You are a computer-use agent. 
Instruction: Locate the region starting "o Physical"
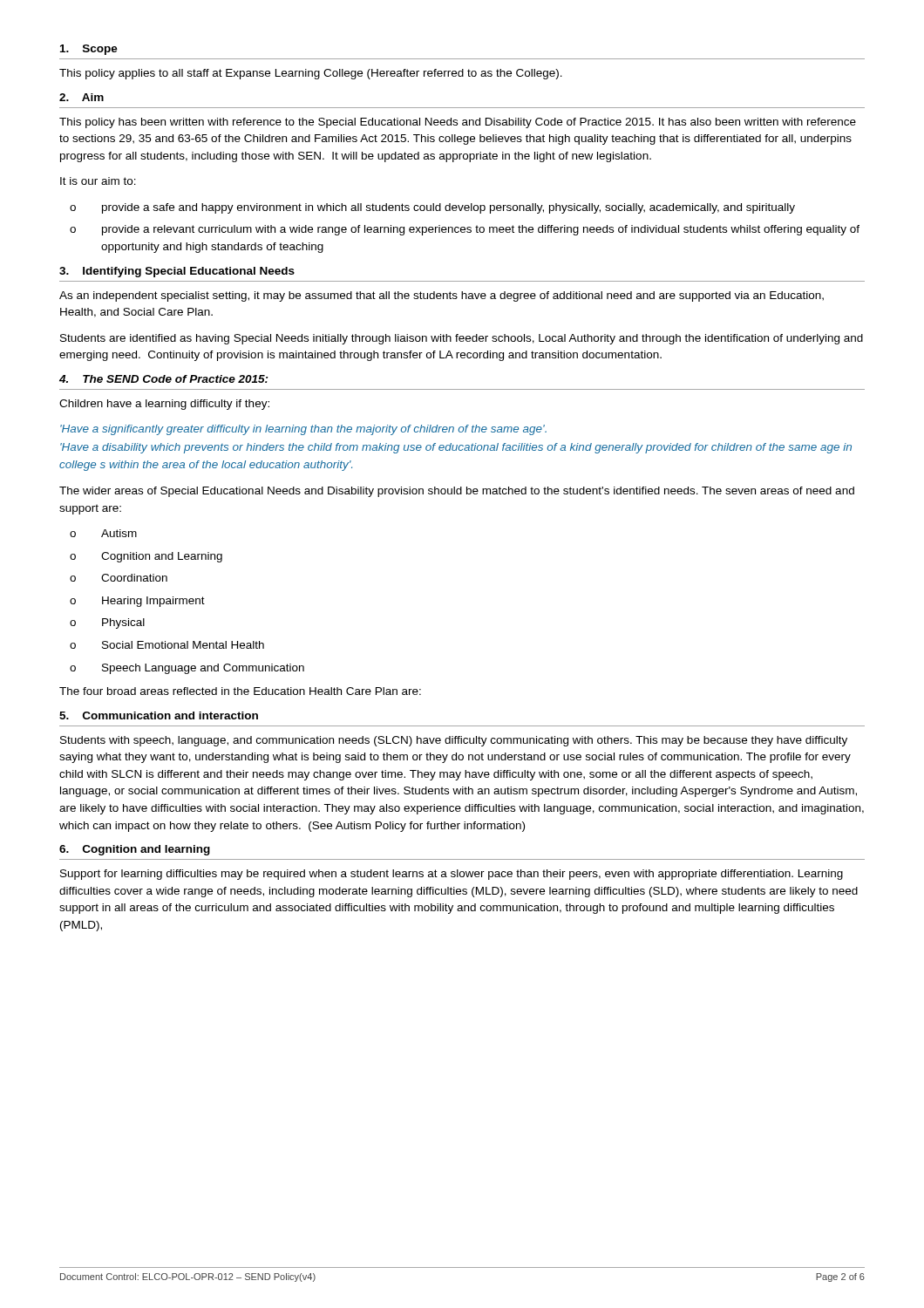pos(107,623)
